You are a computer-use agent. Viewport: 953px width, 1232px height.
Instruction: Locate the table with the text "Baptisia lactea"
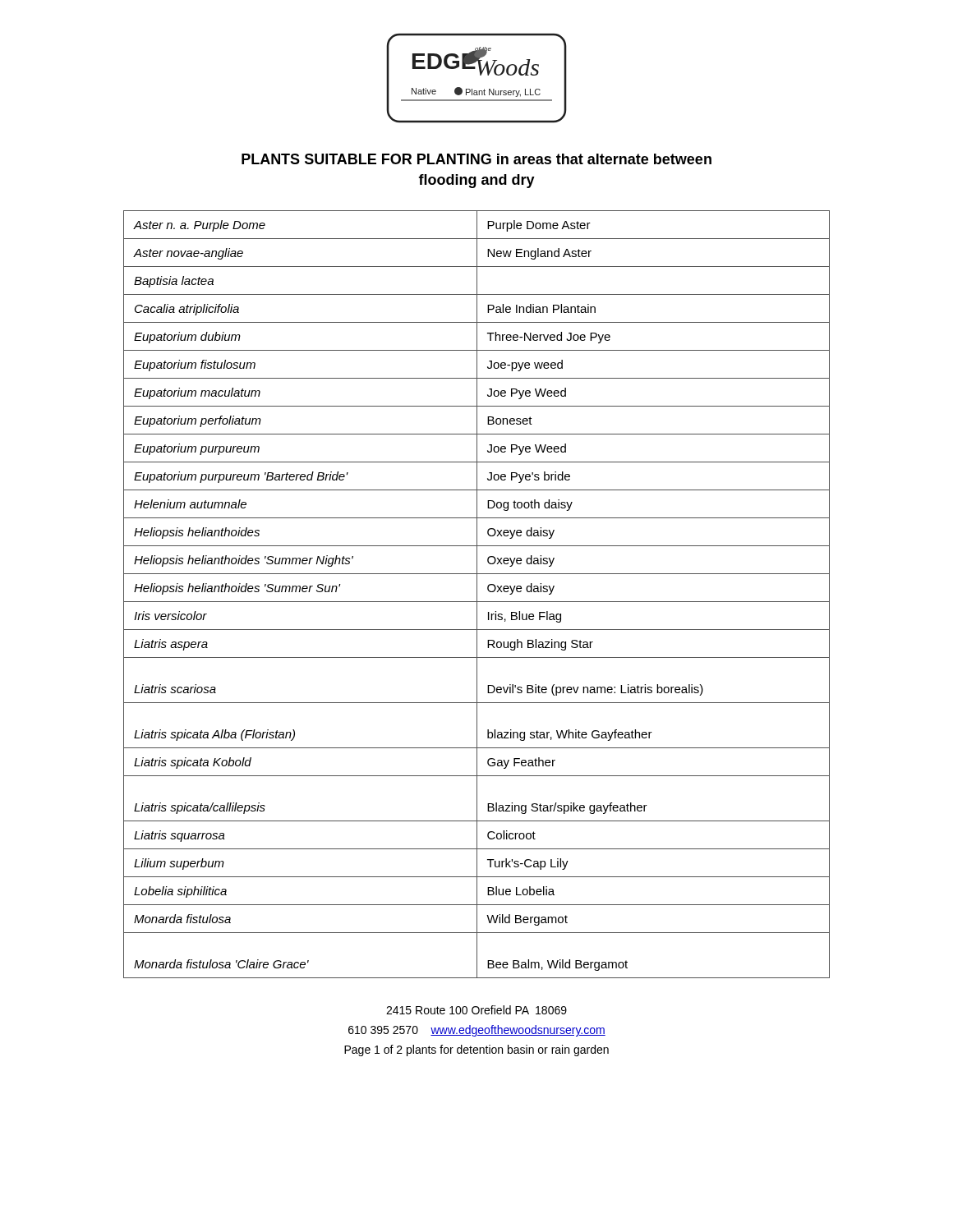click(476, 595)
